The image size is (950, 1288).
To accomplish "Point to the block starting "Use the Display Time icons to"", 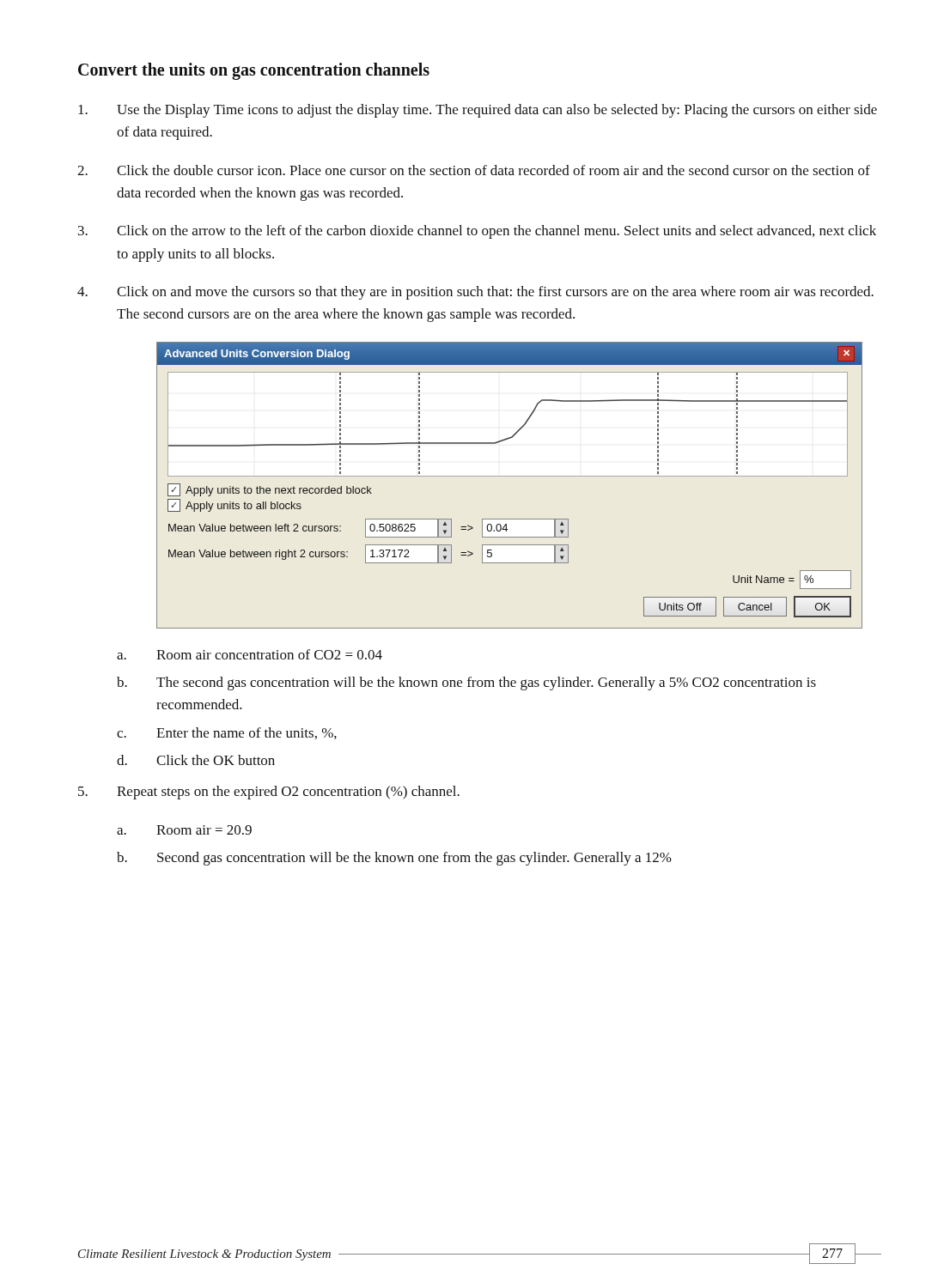I will coord(479,121).
